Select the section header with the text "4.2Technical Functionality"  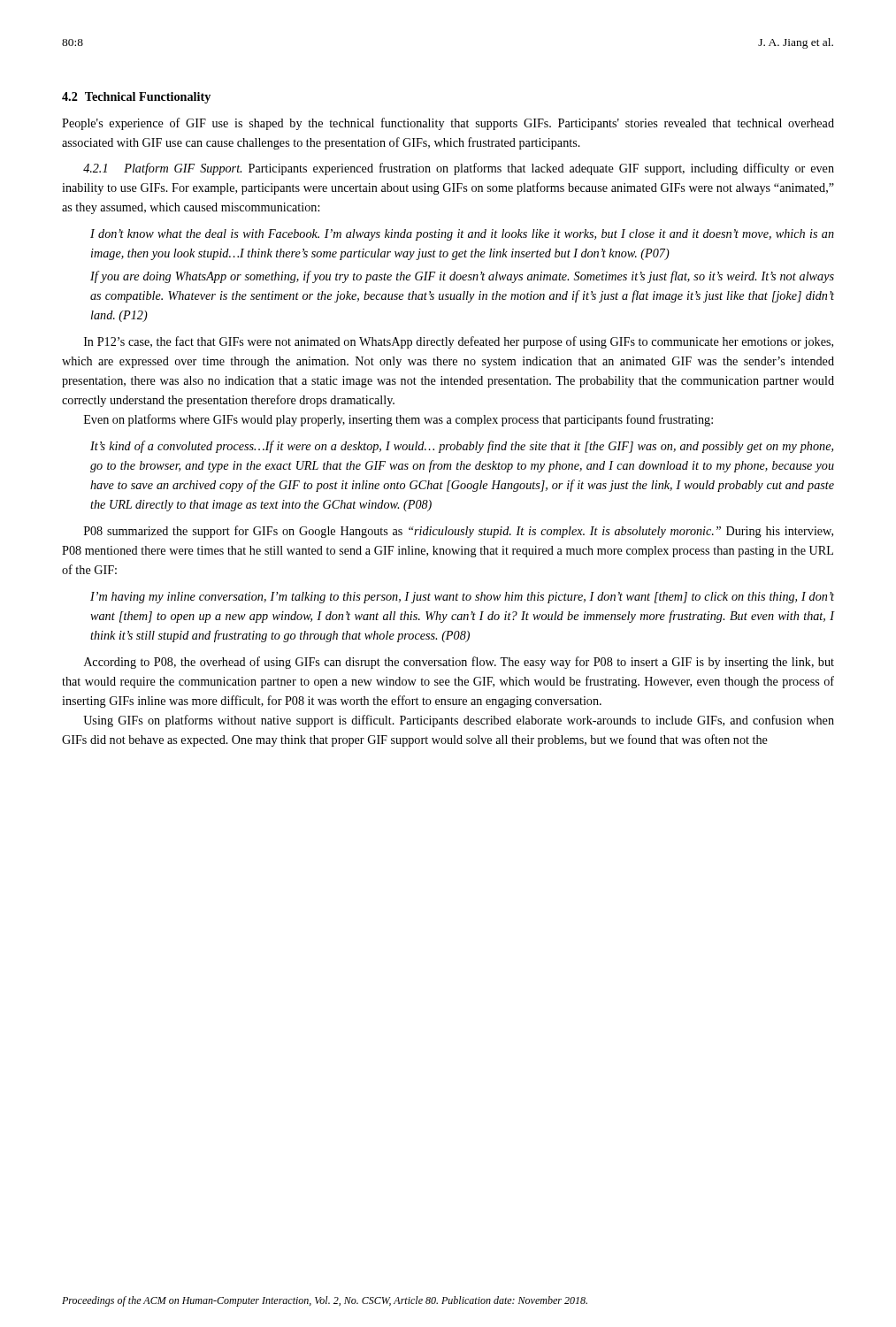[136, 96]
